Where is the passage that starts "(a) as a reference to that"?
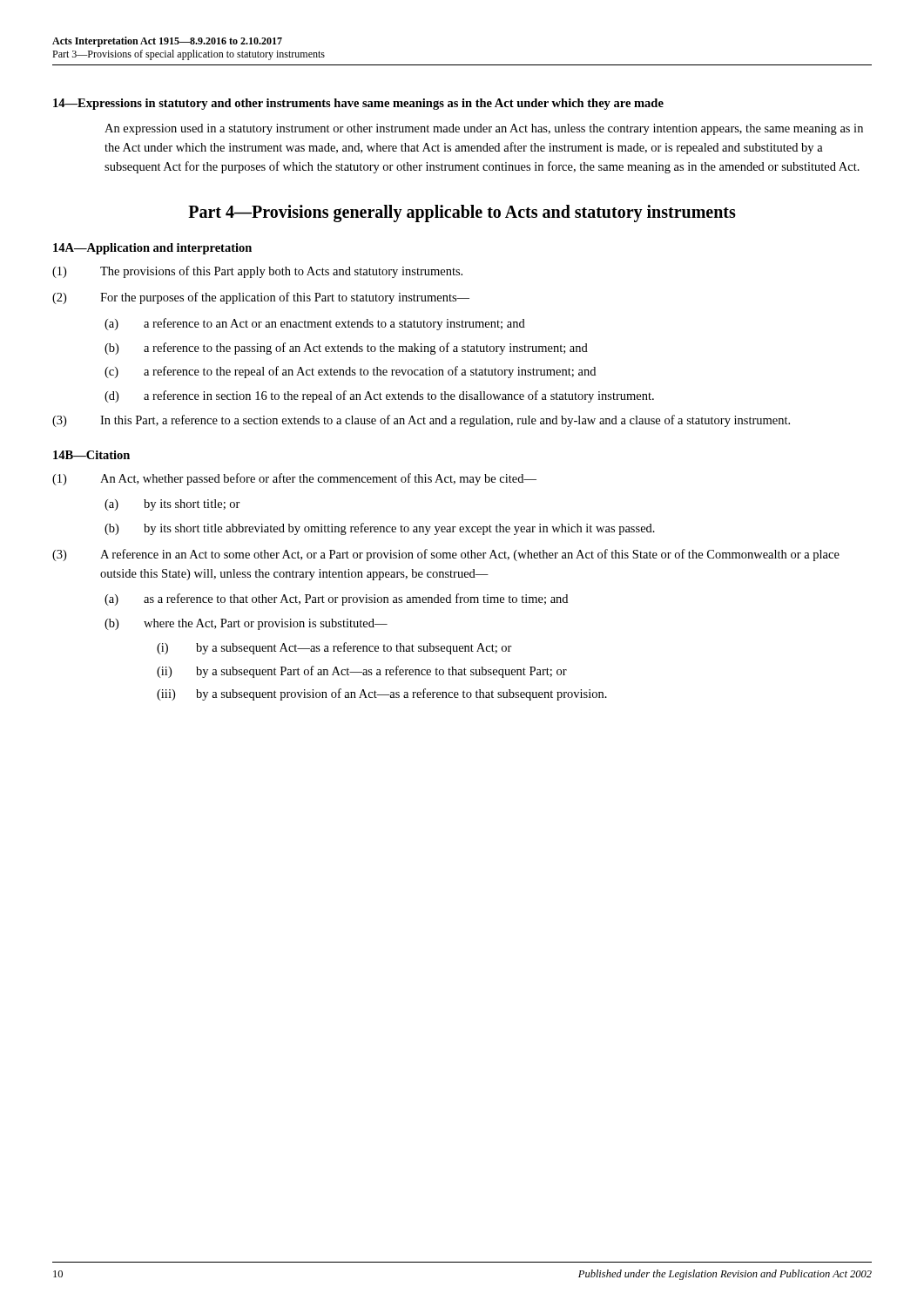This screenshot has width=924, height=1307. (336, 600)
